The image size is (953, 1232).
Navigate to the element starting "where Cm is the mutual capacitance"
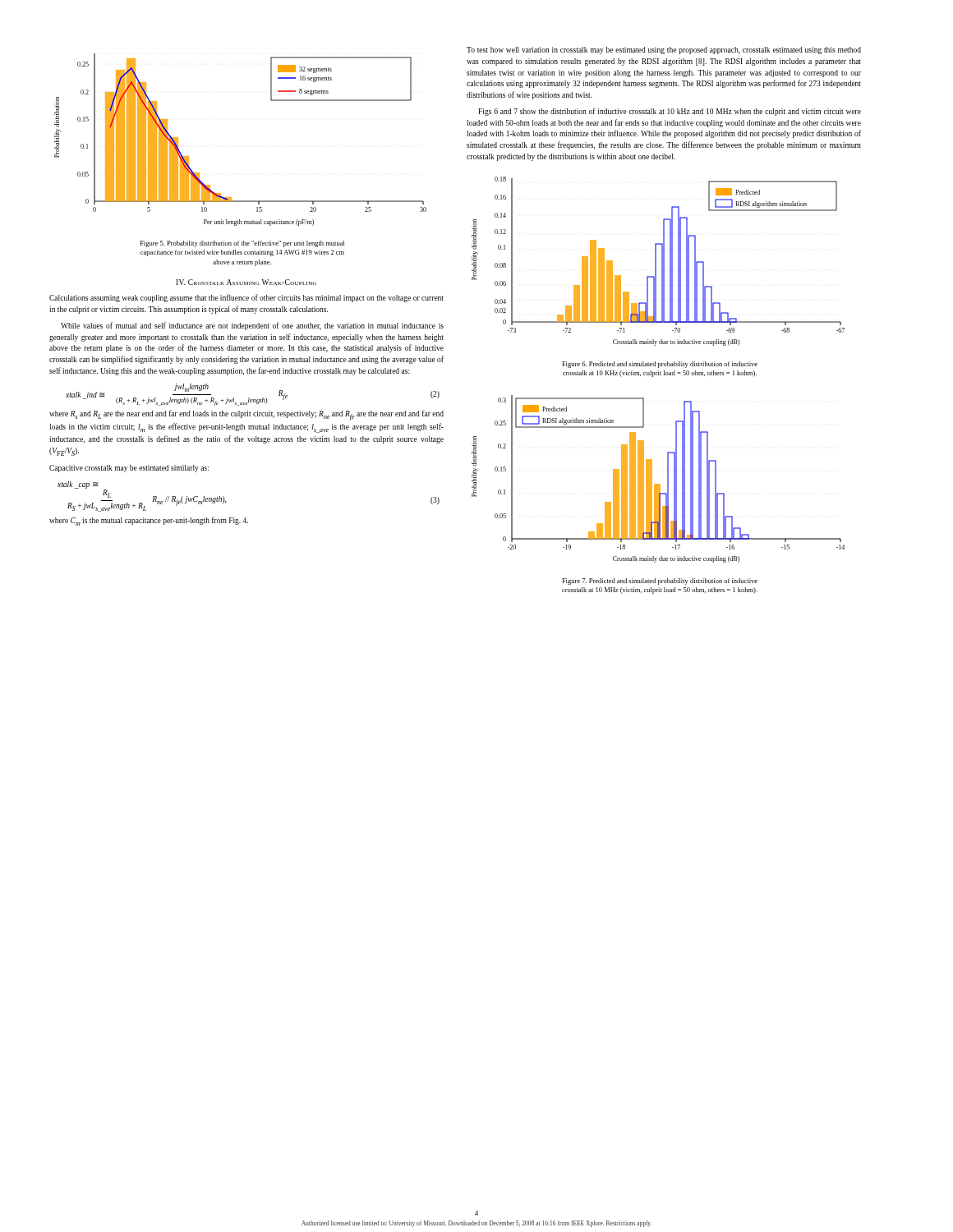246,522
